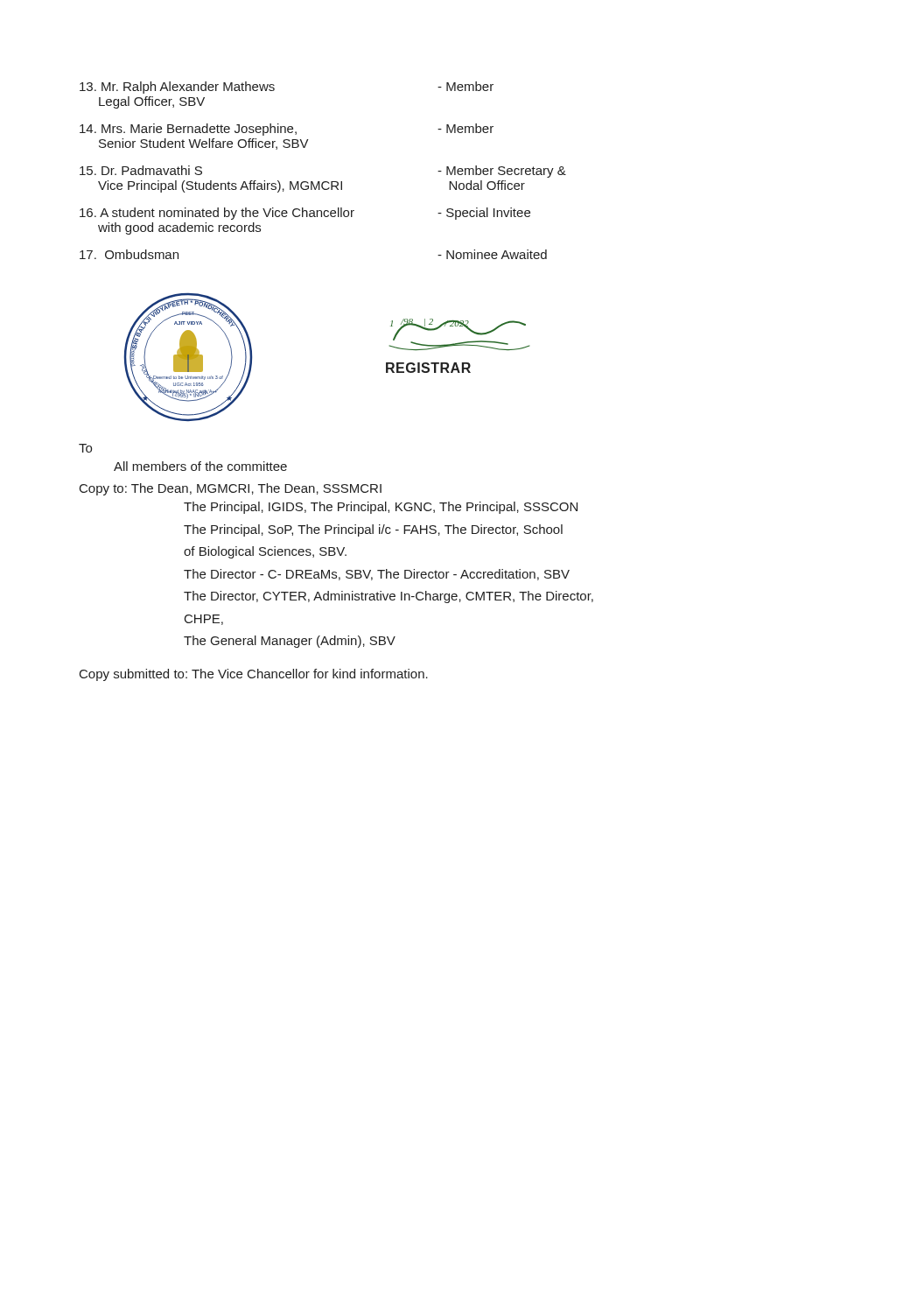The image size is (924, 1313).
Task: Find the passage starting "All members of the committee"
Action: [201, 466]
